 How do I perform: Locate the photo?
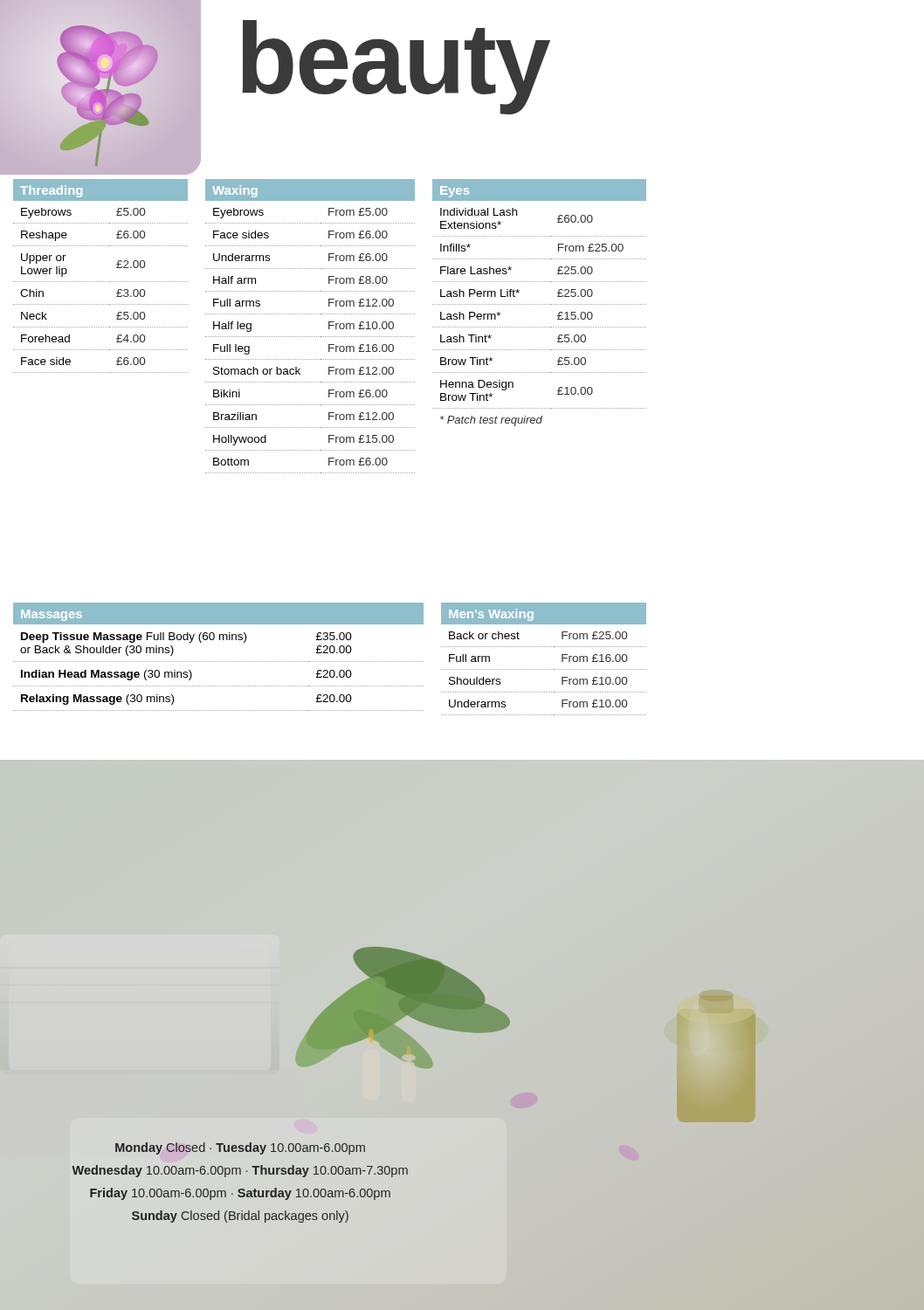pos(462,1035)
